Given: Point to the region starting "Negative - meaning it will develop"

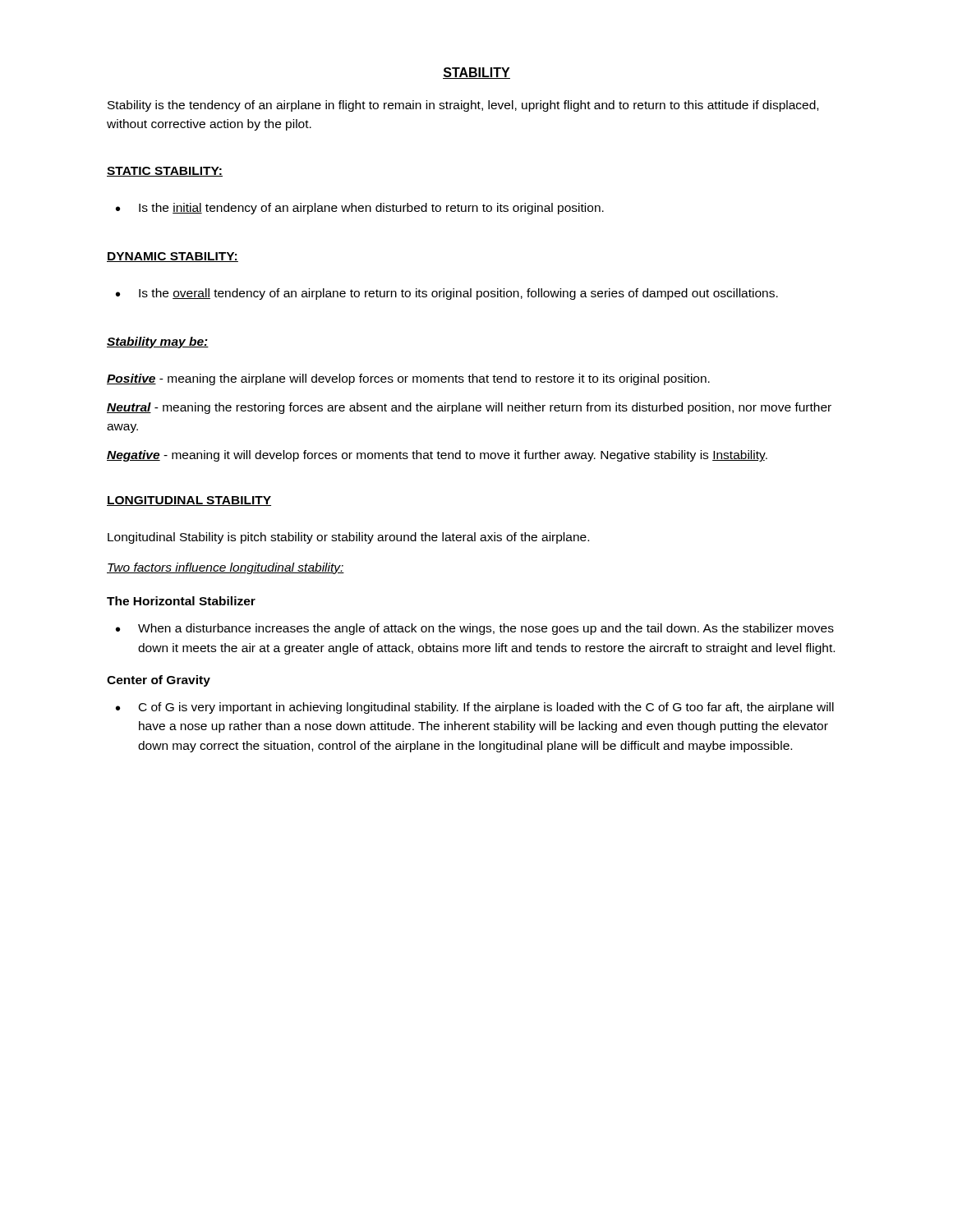Looking at the screenshot, I should coord(437,455).
